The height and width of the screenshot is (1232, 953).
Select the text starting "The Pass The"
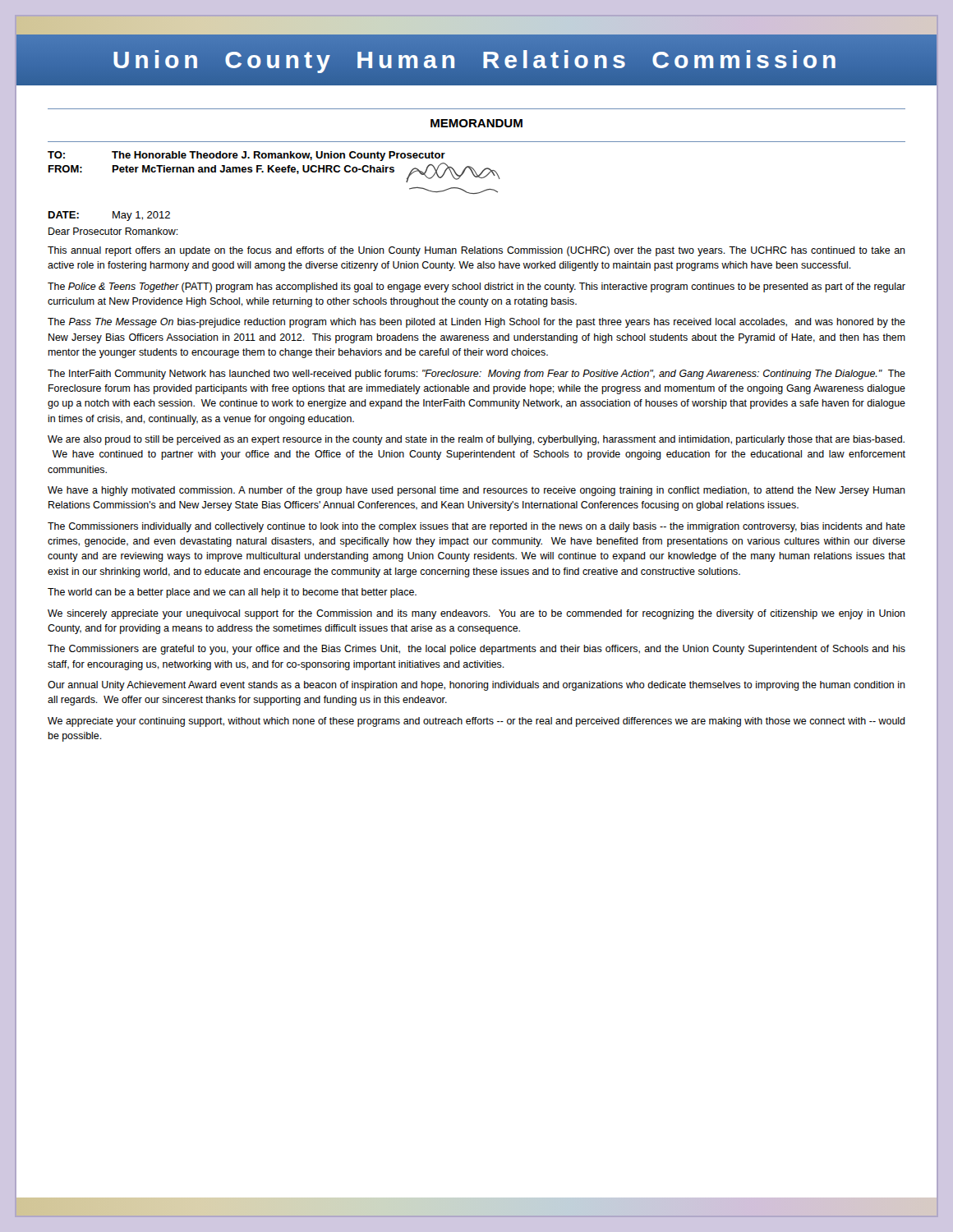(x=476, y=337)
